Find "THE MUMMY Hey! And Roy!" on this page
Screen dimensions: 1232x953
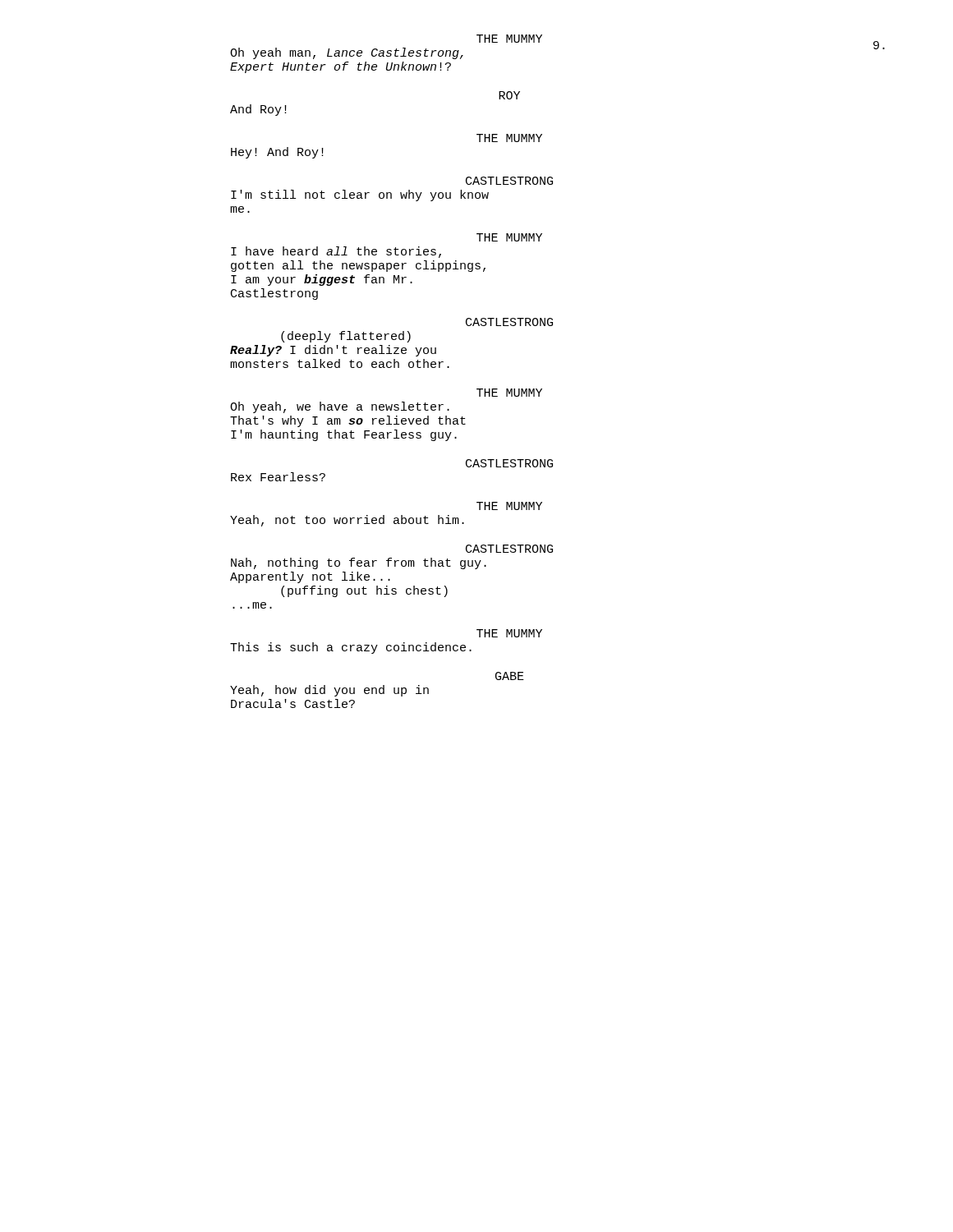pos(476,146)
